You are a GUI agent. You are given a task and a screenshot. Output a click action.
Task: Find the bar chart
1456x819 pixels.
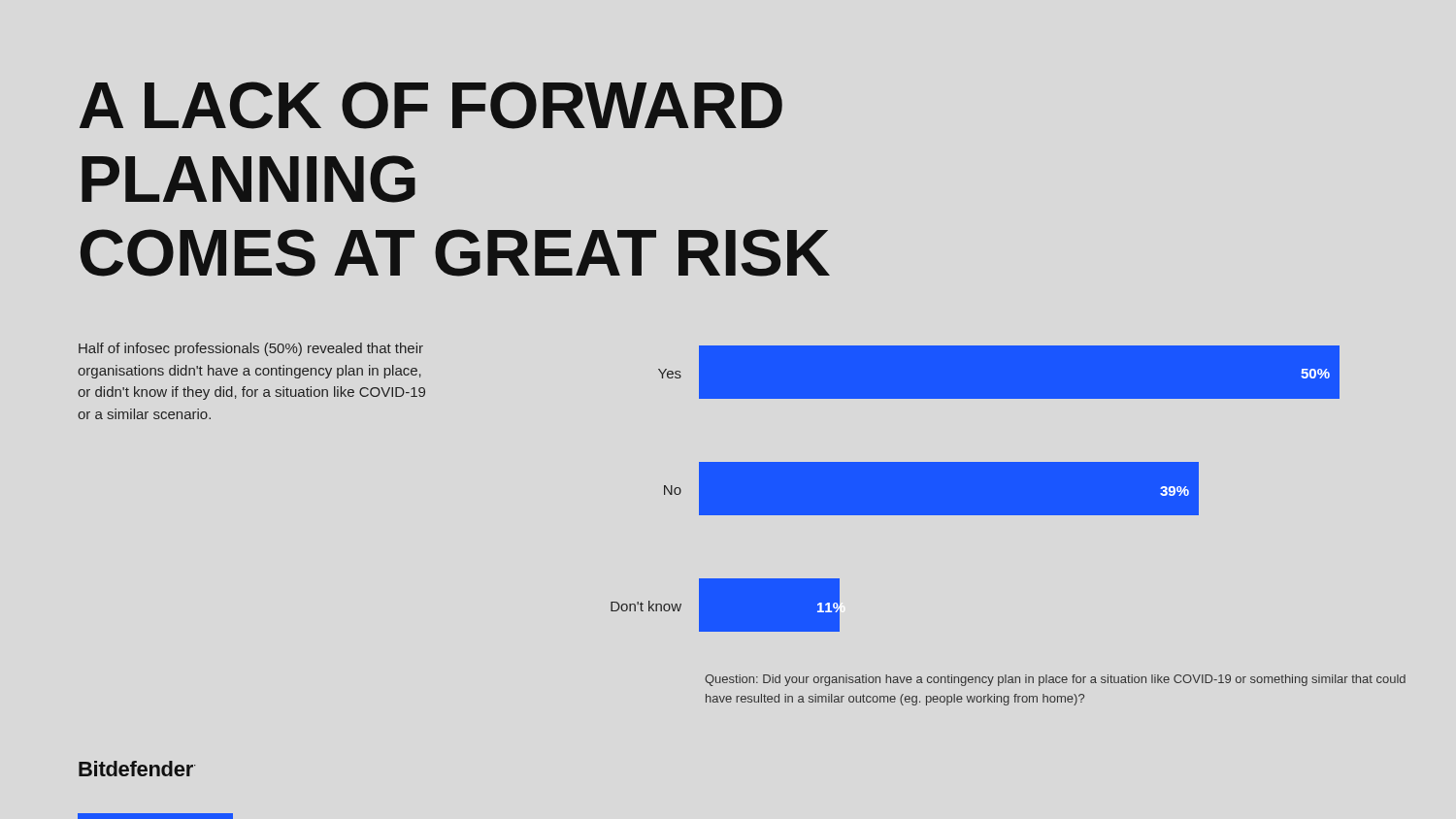(912, 512)
